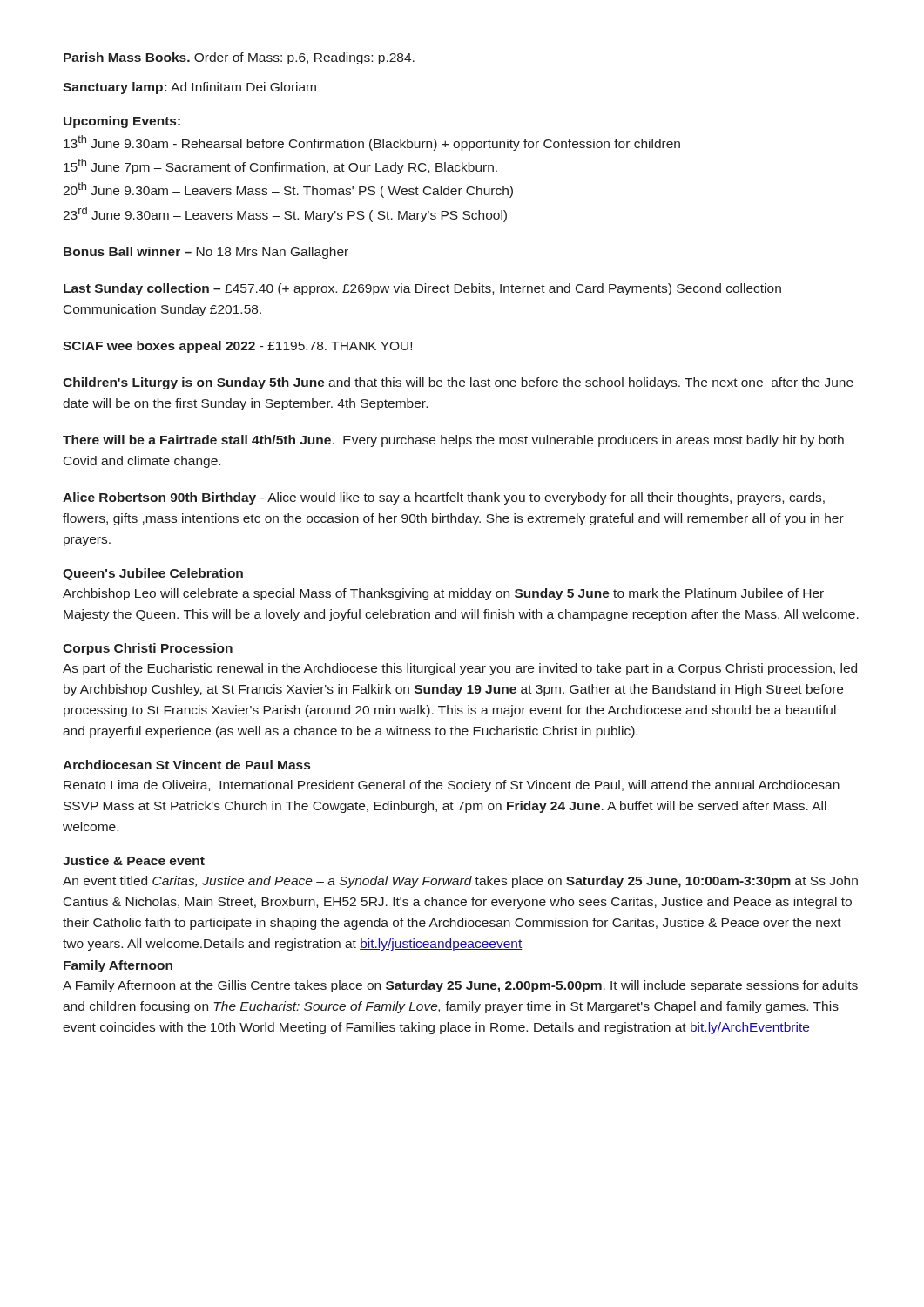The height and width of the screenshot is (1307, 924).
Task: Click on the section header that reads "Archdiocesan St Vincent"
Action: coord(187,765)
